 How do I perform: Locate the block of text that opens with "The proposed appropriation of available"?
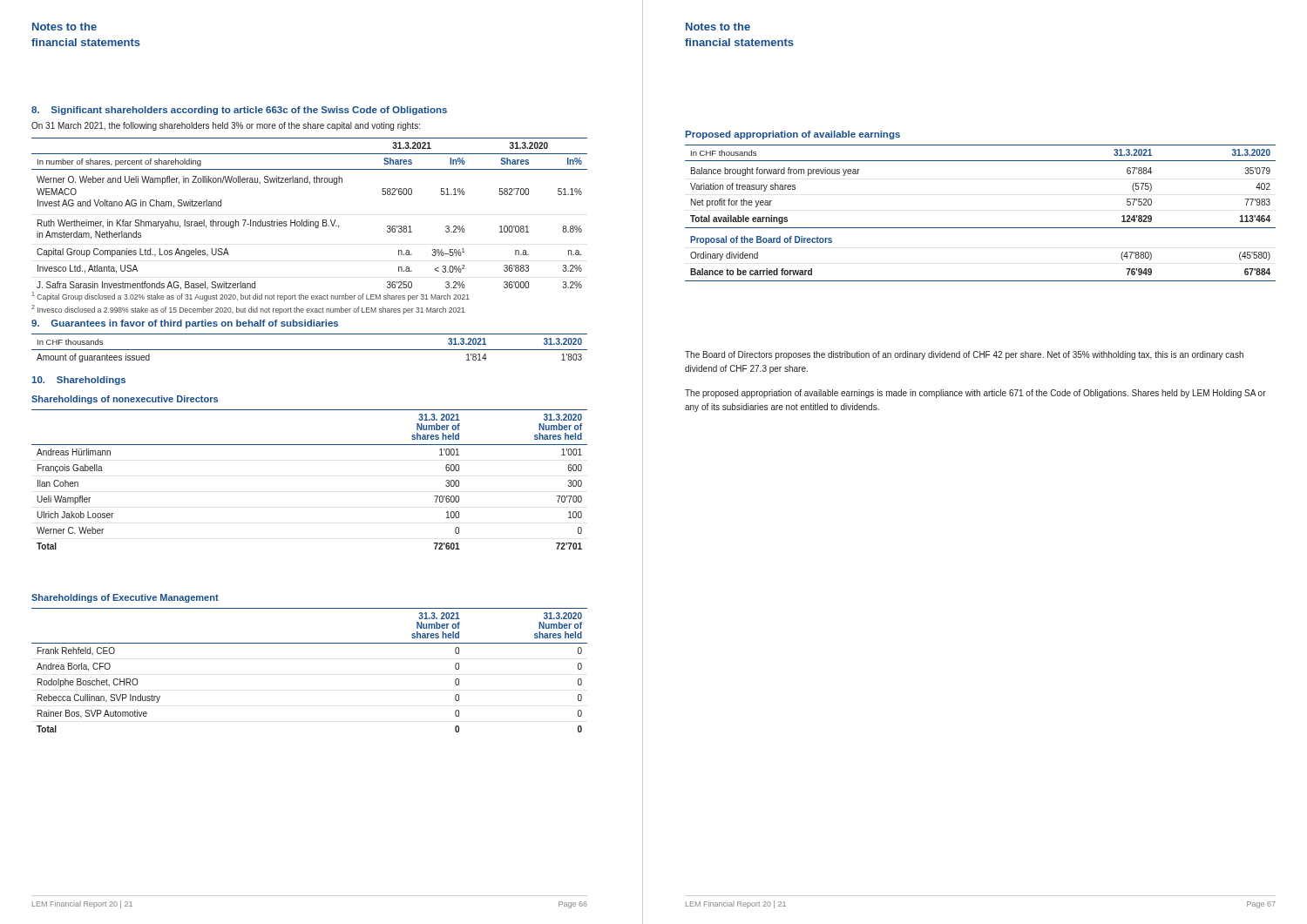click(x=975, y=400)
